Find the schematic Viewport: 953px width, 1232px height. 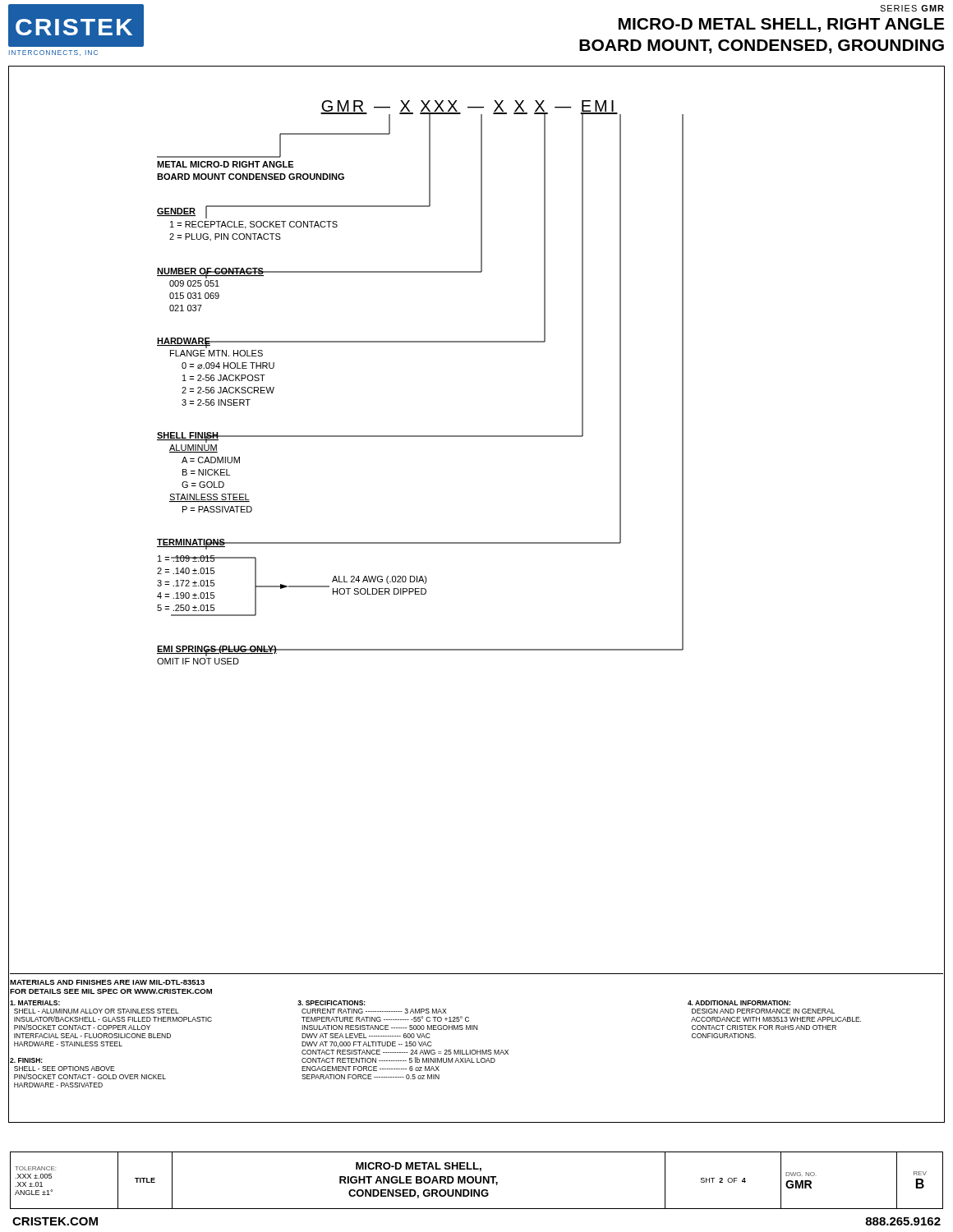[476, 416]
